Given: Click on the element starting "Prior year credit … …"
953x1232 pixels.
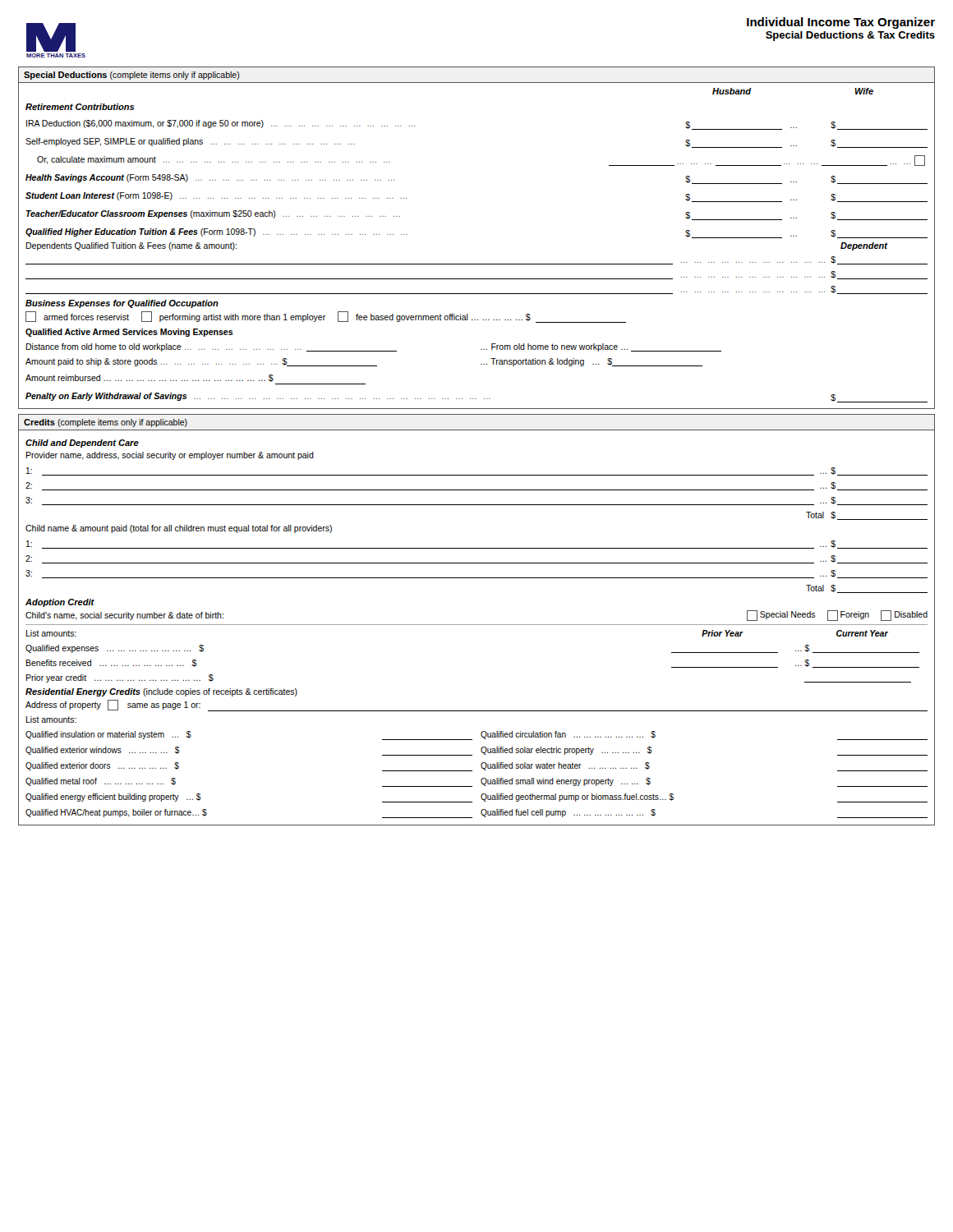Looking at the screenshot, I should click(x=55, y=678).
